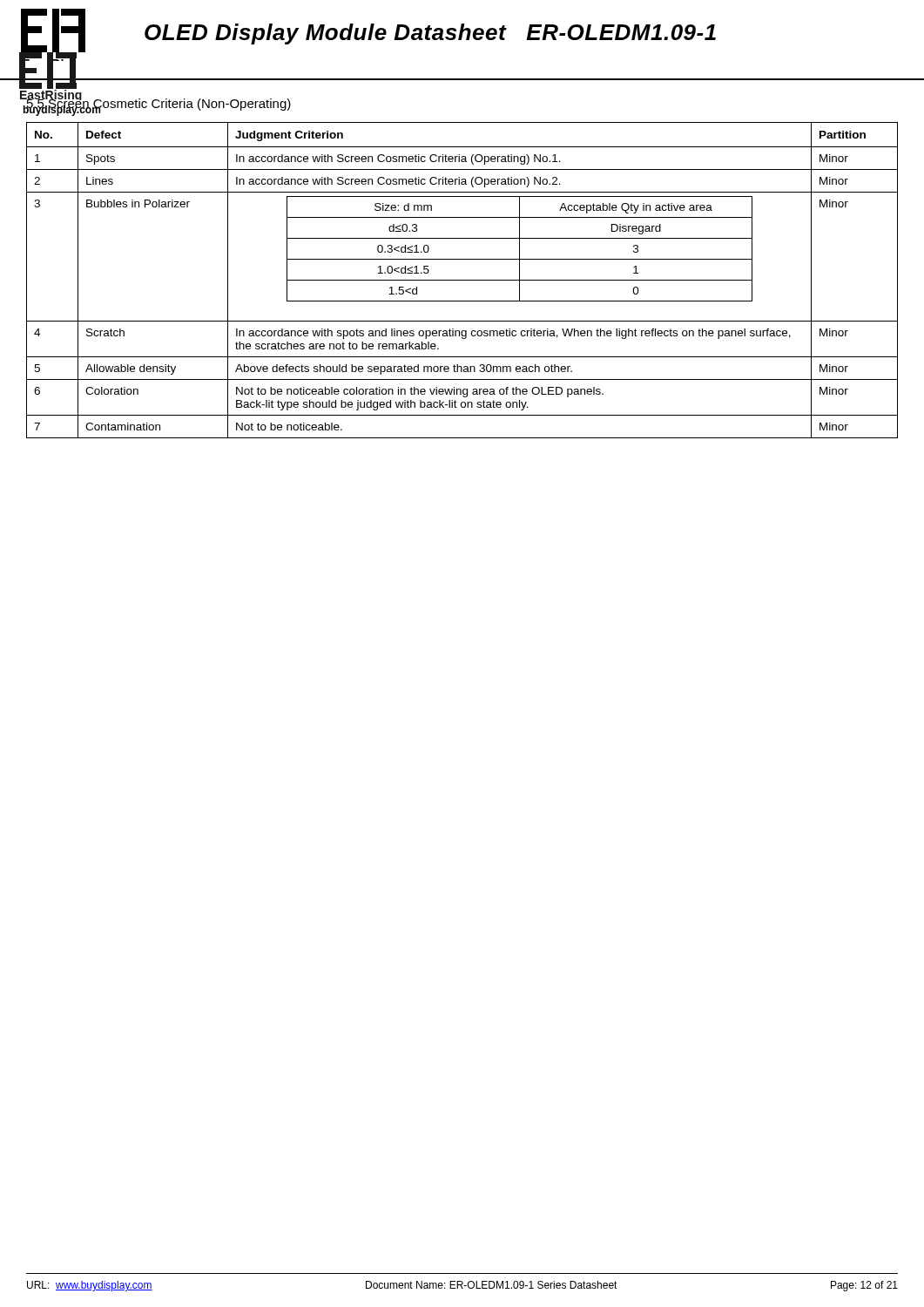The image size is (924, 1307).
Task: Locate the section header that reads "5.5 Screen Cosmetic Criteria"
Action: pyautogui.click(x=159, y=103)
